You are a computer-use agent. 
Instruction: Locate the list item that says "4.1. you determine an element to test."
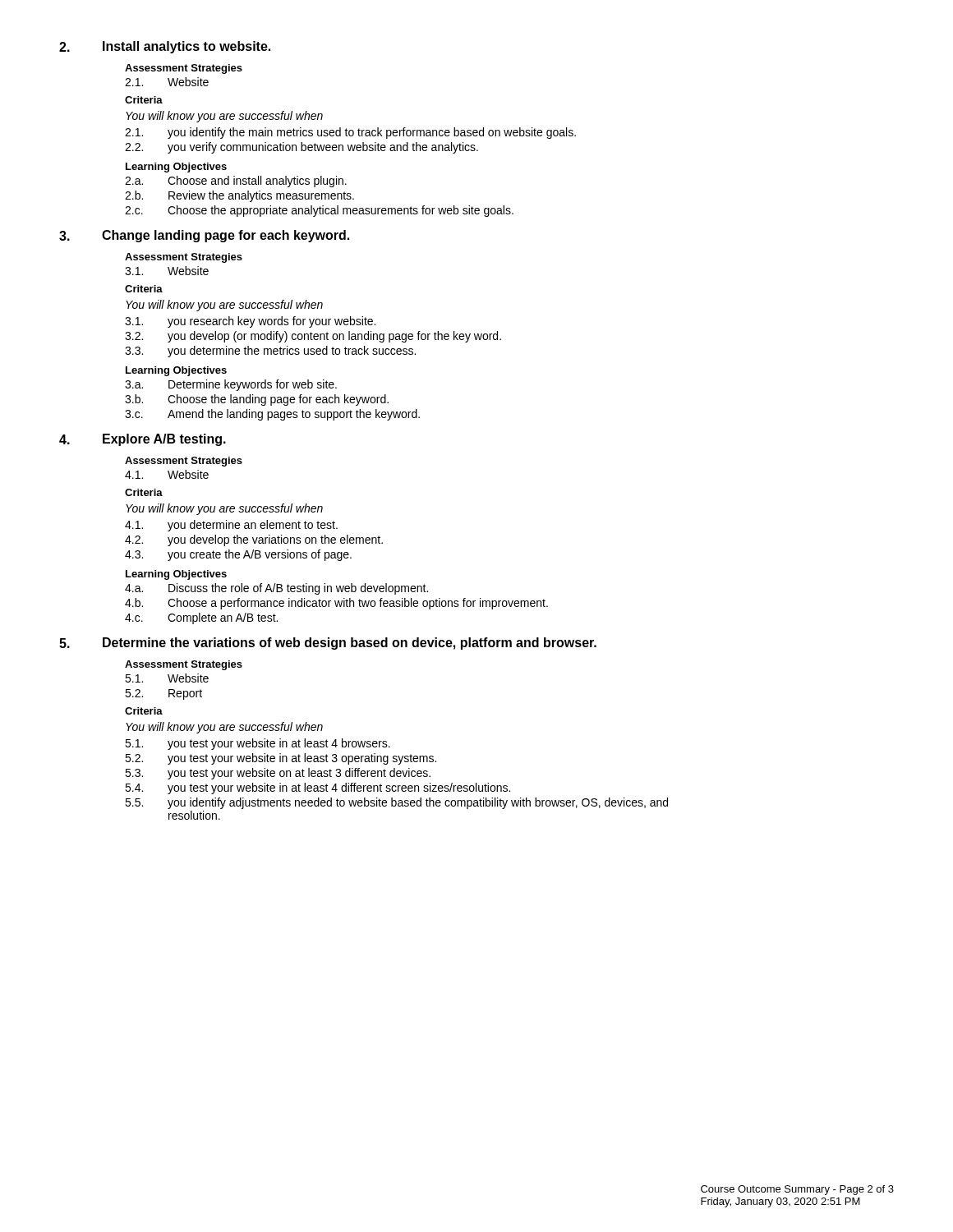[231, 526]
